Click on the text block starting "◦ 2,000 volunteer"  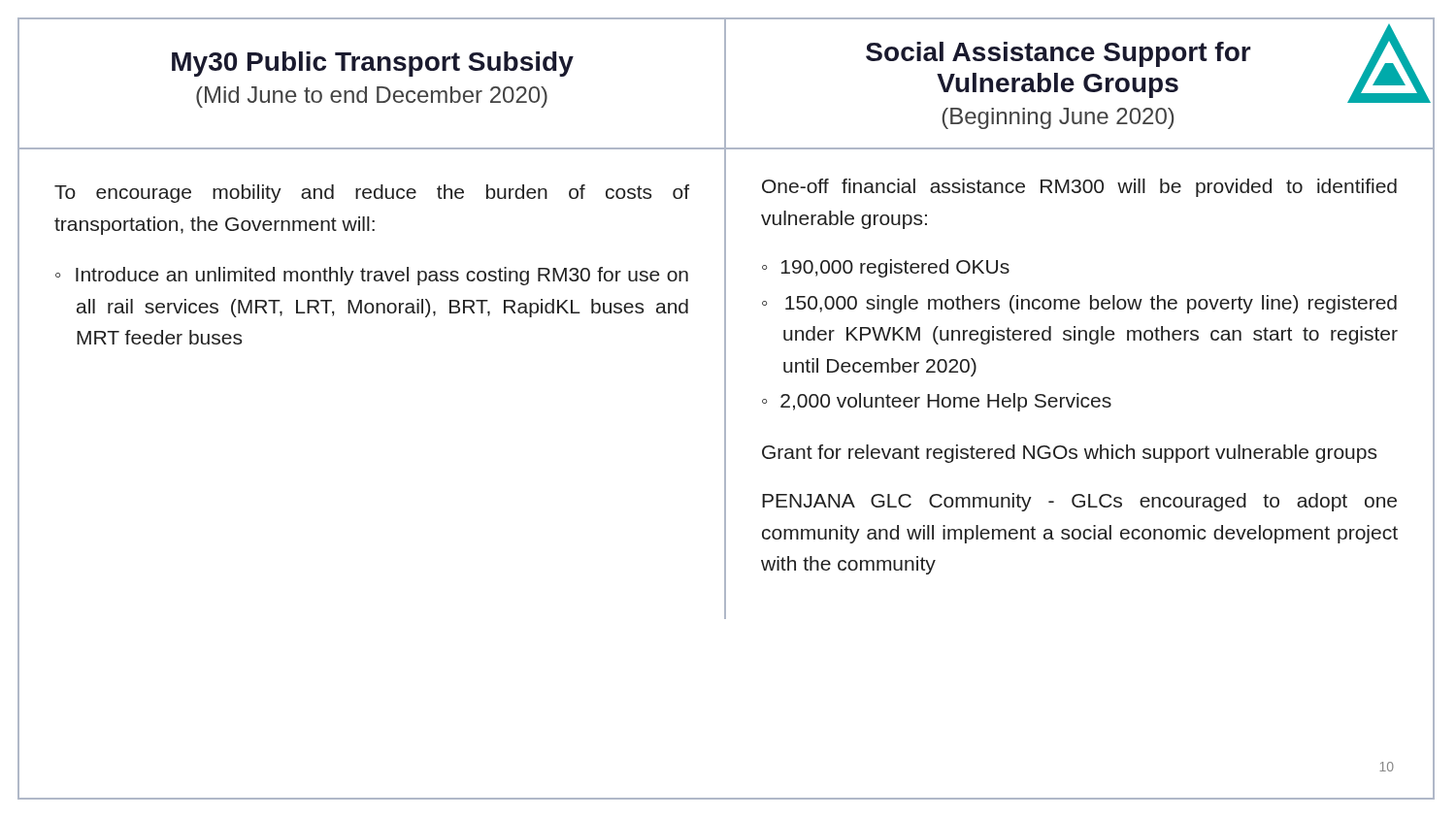(1079, 401)
